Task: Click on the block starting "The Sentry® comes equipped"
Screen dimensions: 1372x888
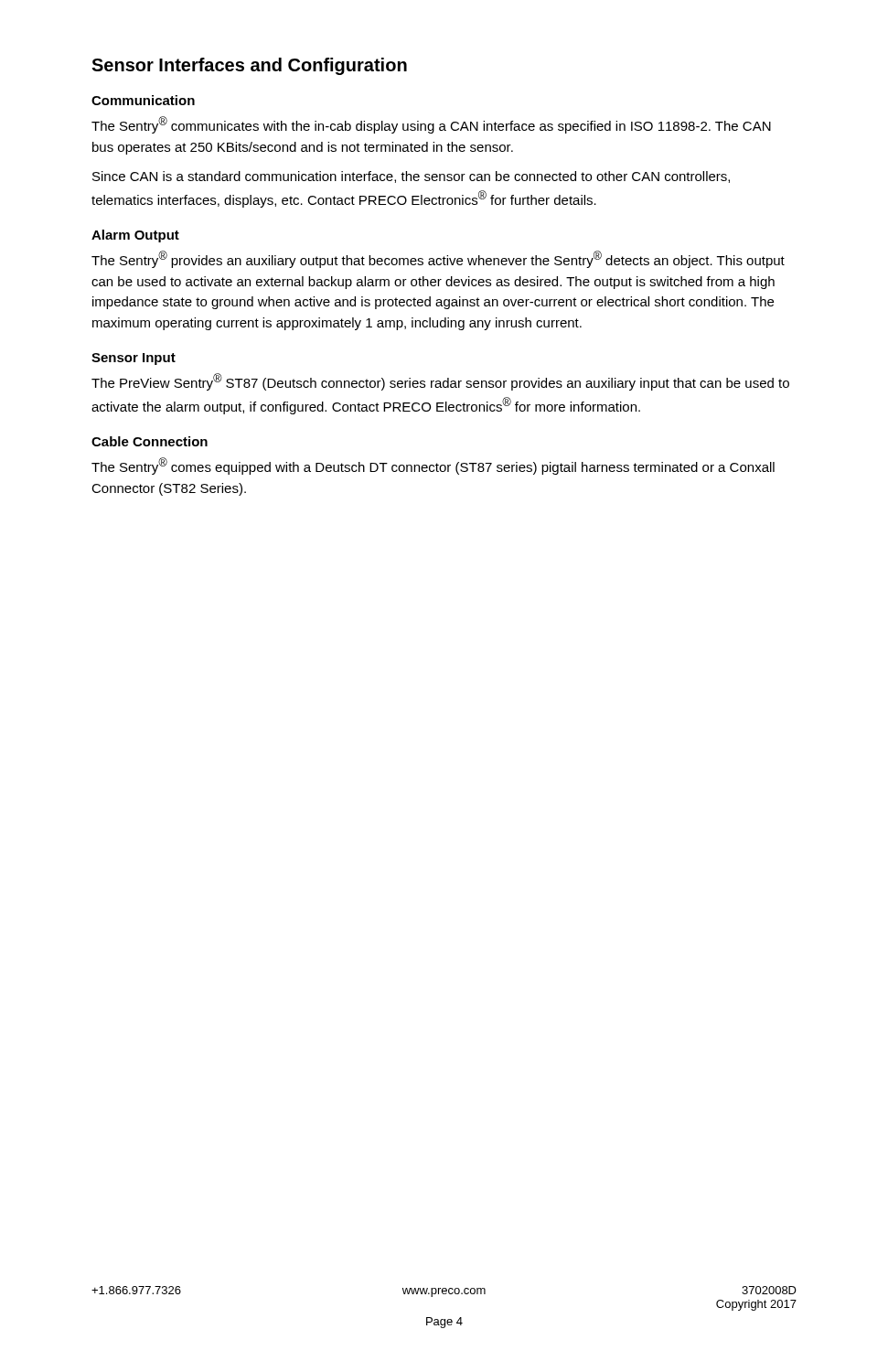Action: pyautogui.click(x=433, y=476)
